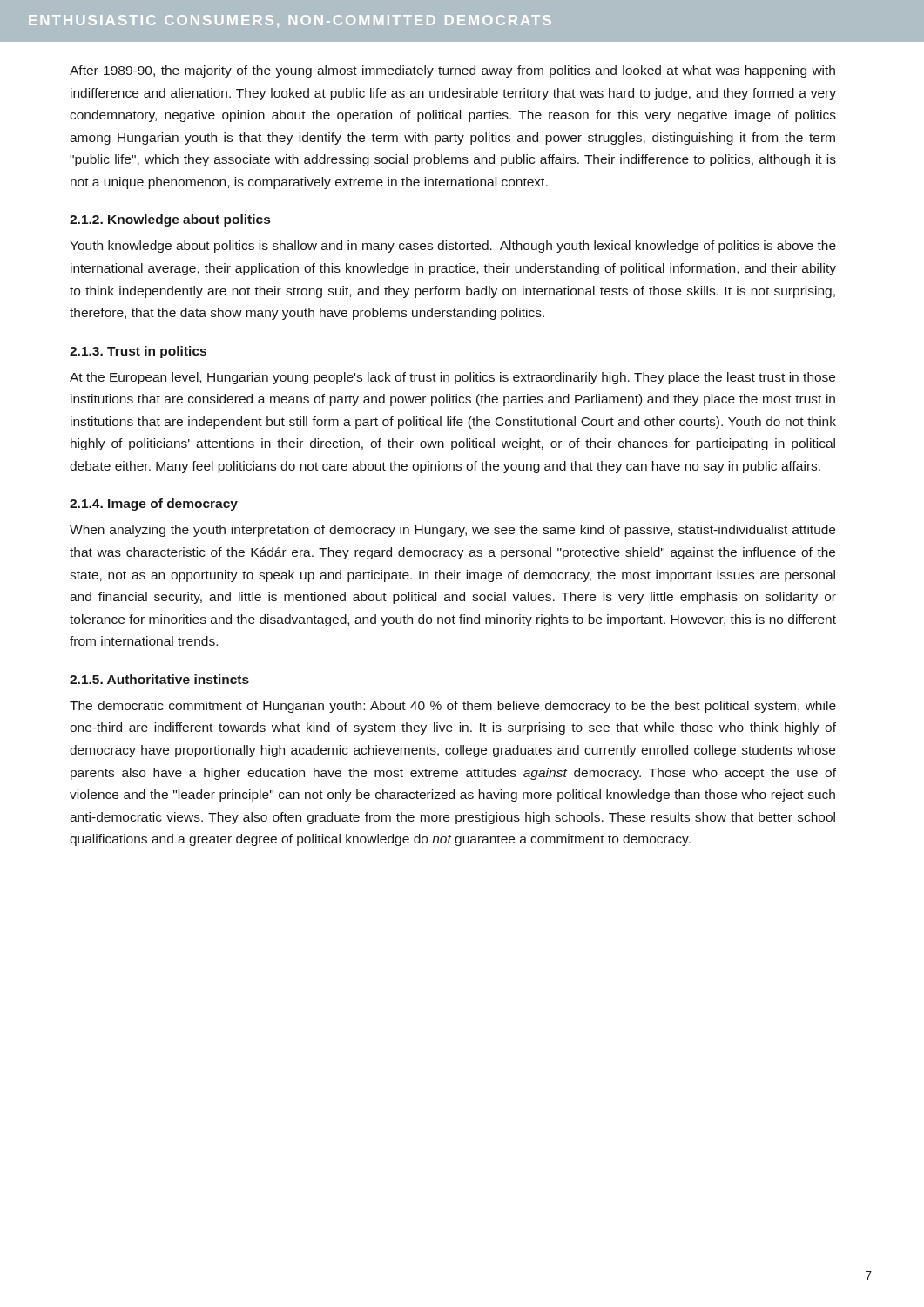The height and width of the screenshot is (1307, 924).
Task: Select the text starting "2.1.4. Image of democracy"
Action: (x=154, y=504)
